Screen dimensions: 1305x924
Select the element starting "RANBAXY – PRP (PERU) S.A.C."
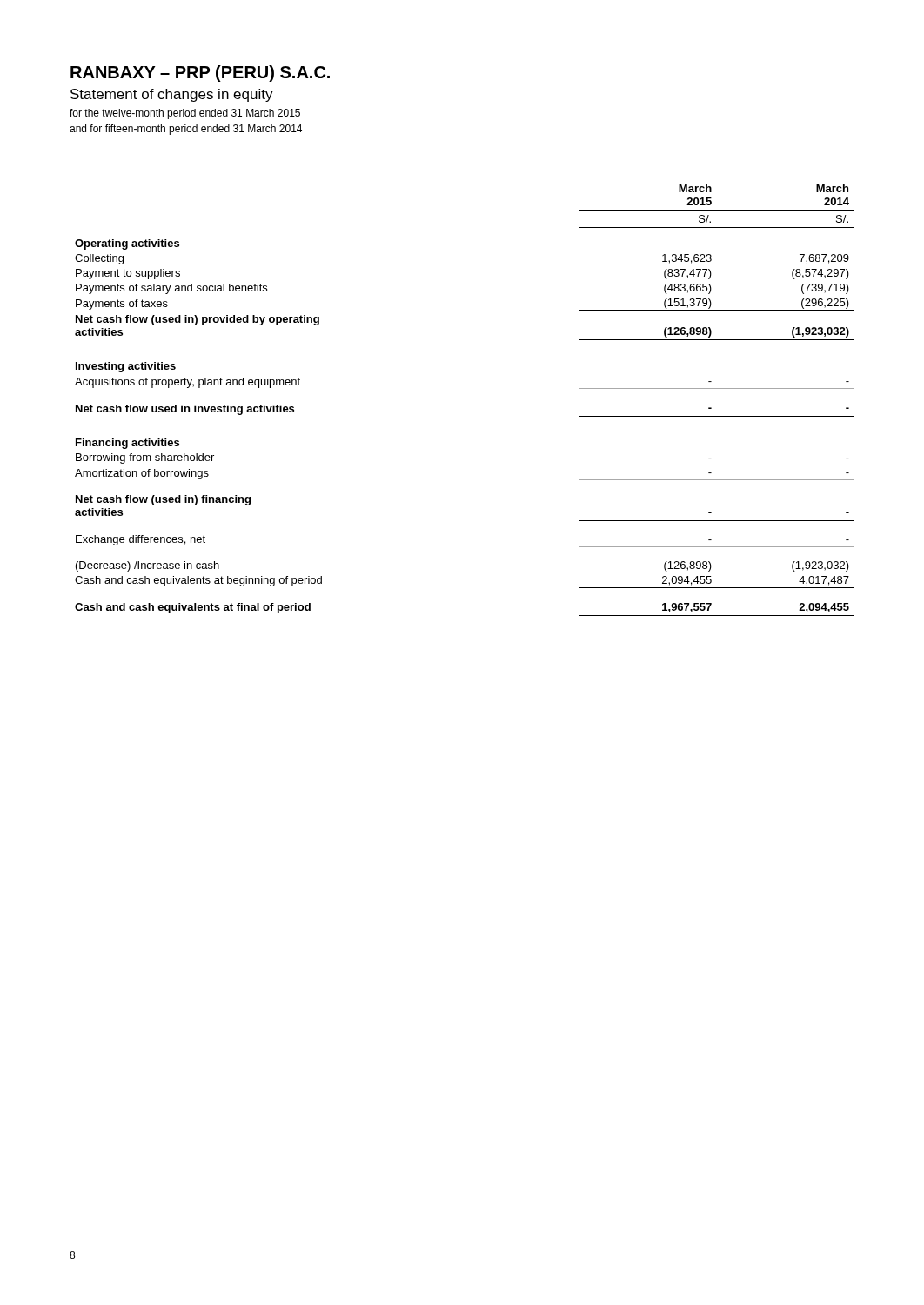[200, 73]
